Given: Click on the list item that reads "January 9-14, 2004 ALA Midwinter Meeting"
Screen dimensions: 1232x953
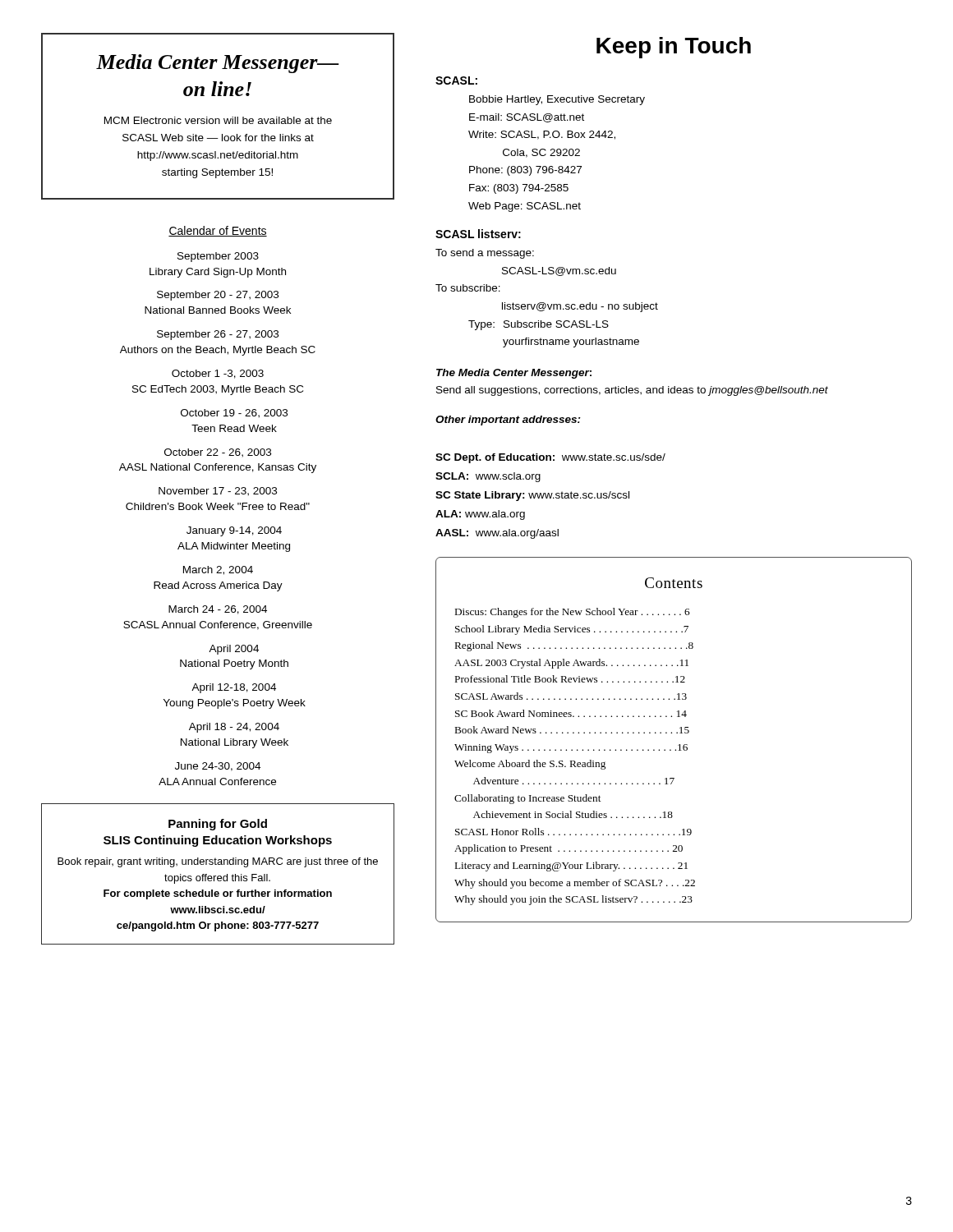Looking at the screenshot, I should (234, 538).
